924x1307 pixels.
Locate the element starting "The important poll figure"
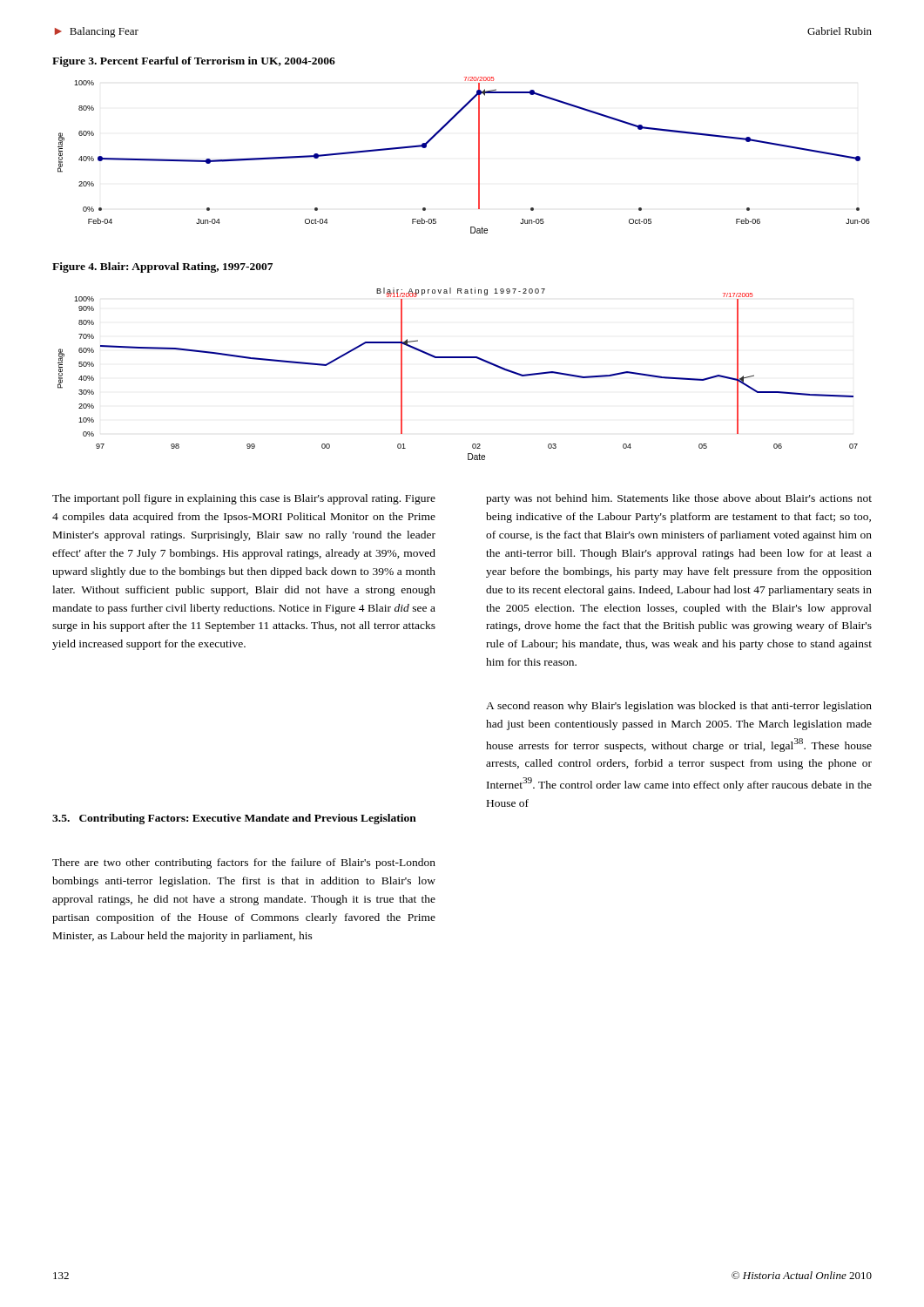click(244, 572)
